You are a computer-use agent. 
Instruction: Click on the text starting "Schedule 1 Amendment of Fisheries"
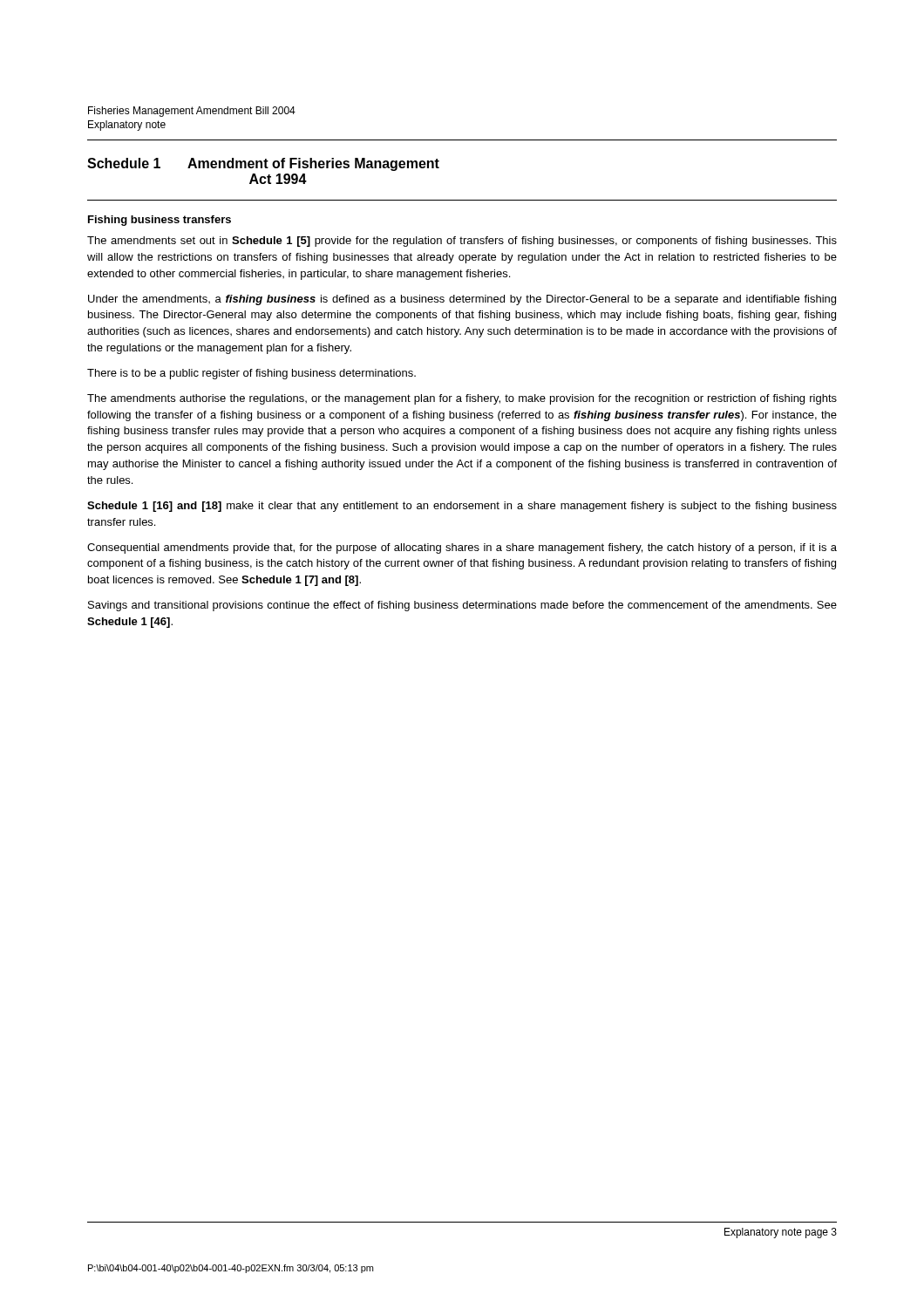263,164
